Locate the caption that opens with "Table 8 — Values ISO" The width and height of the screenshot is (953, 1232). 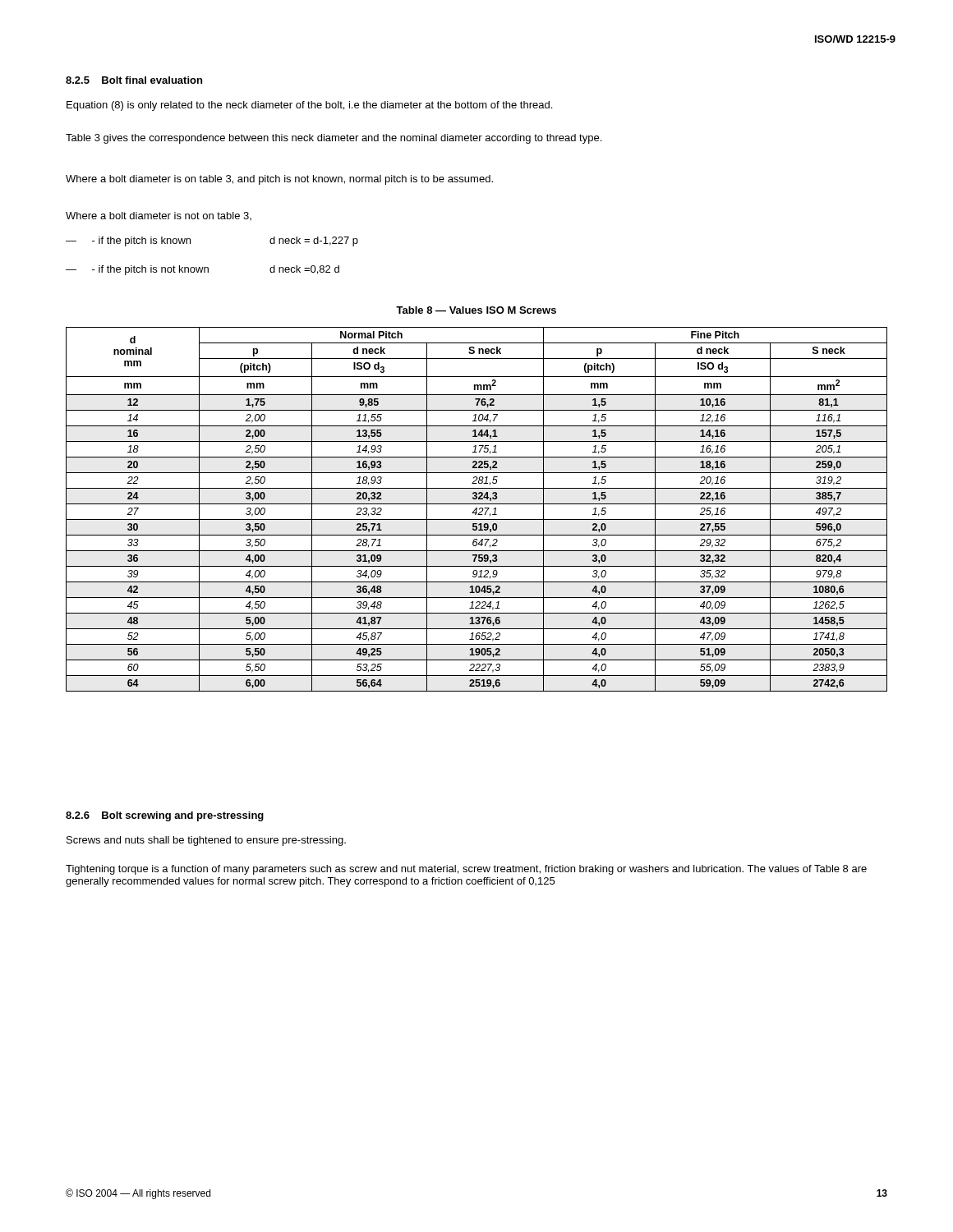coord(476,310)
